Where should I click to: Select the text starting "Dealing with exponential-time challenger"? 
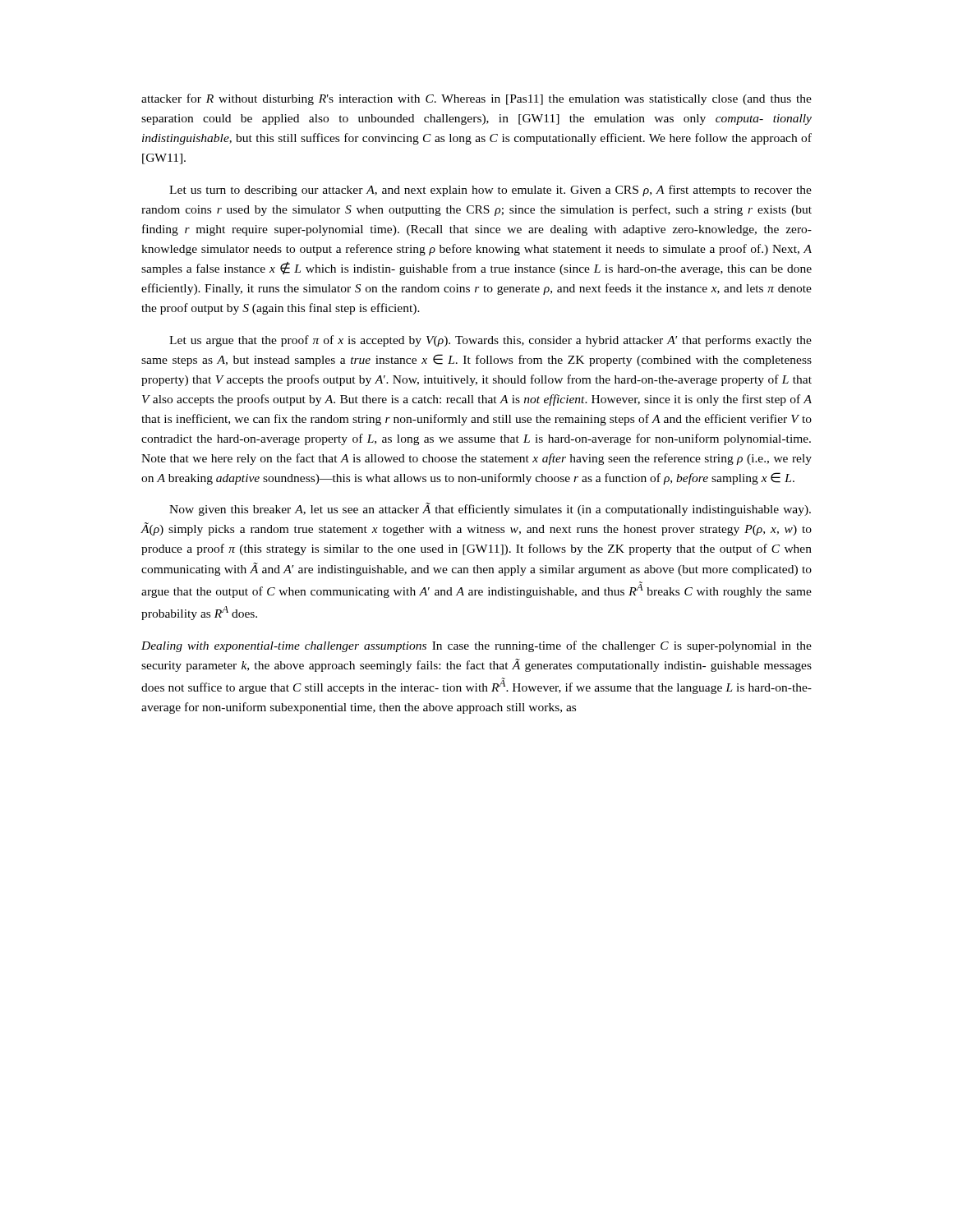tap(476, 676)
